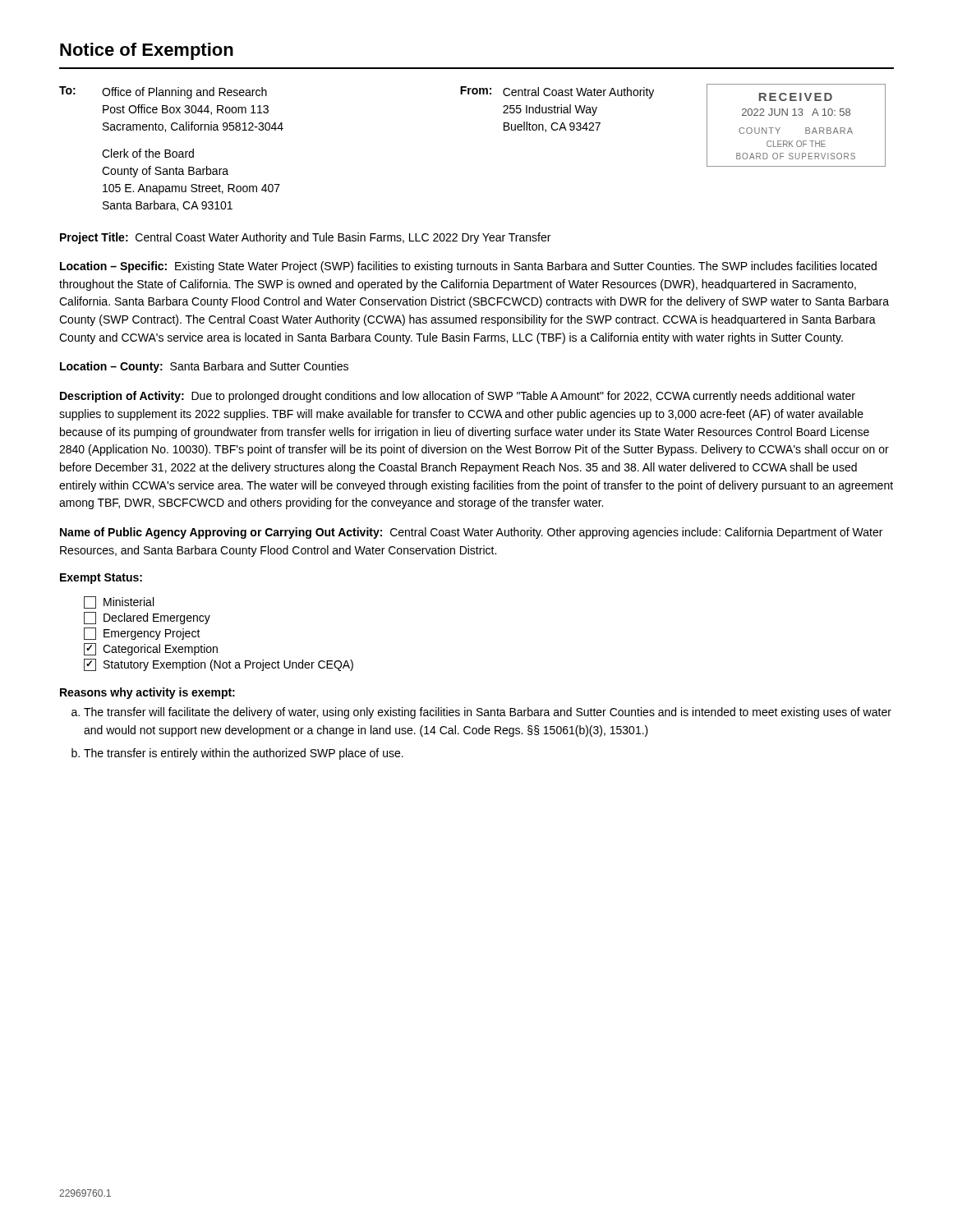Locate the text block with the text "Description of Activity: Due to prolonged drought"

476,449
